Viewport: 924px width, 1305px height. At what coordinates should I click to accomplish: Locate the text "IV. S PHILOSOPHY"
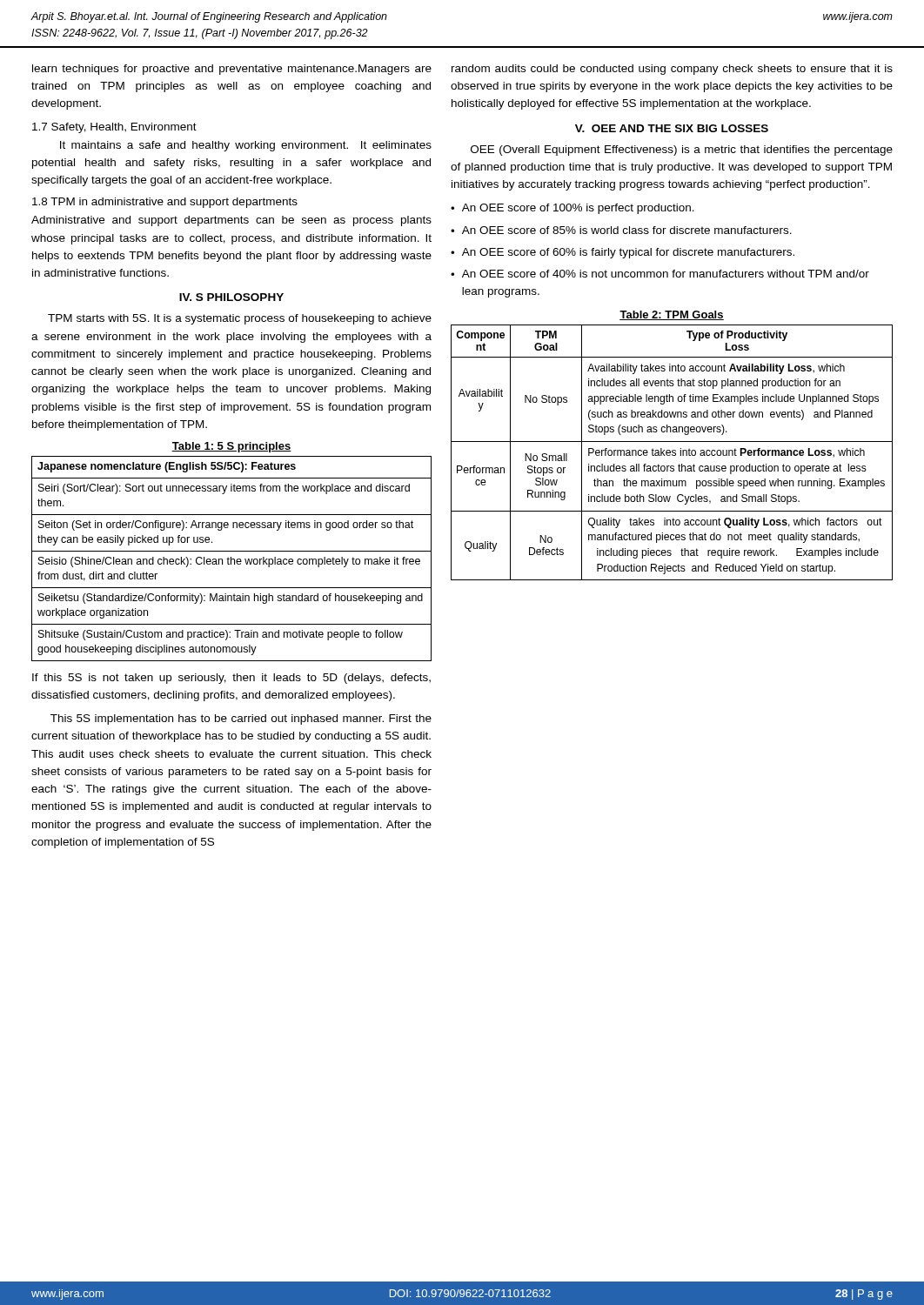tap(231, 297)
